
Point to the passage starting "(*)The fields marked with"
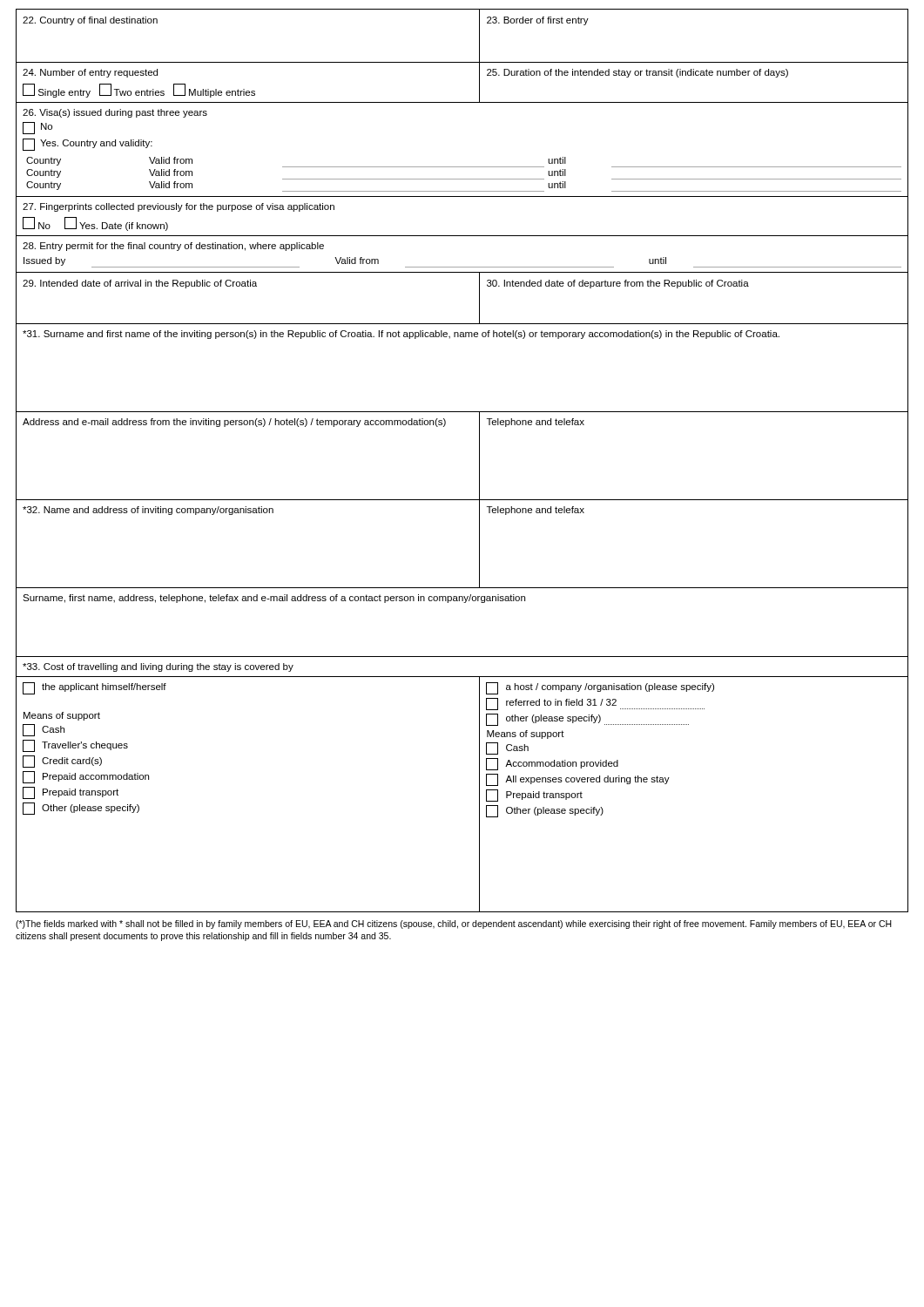pyautogui.click(x=454, y=930)
